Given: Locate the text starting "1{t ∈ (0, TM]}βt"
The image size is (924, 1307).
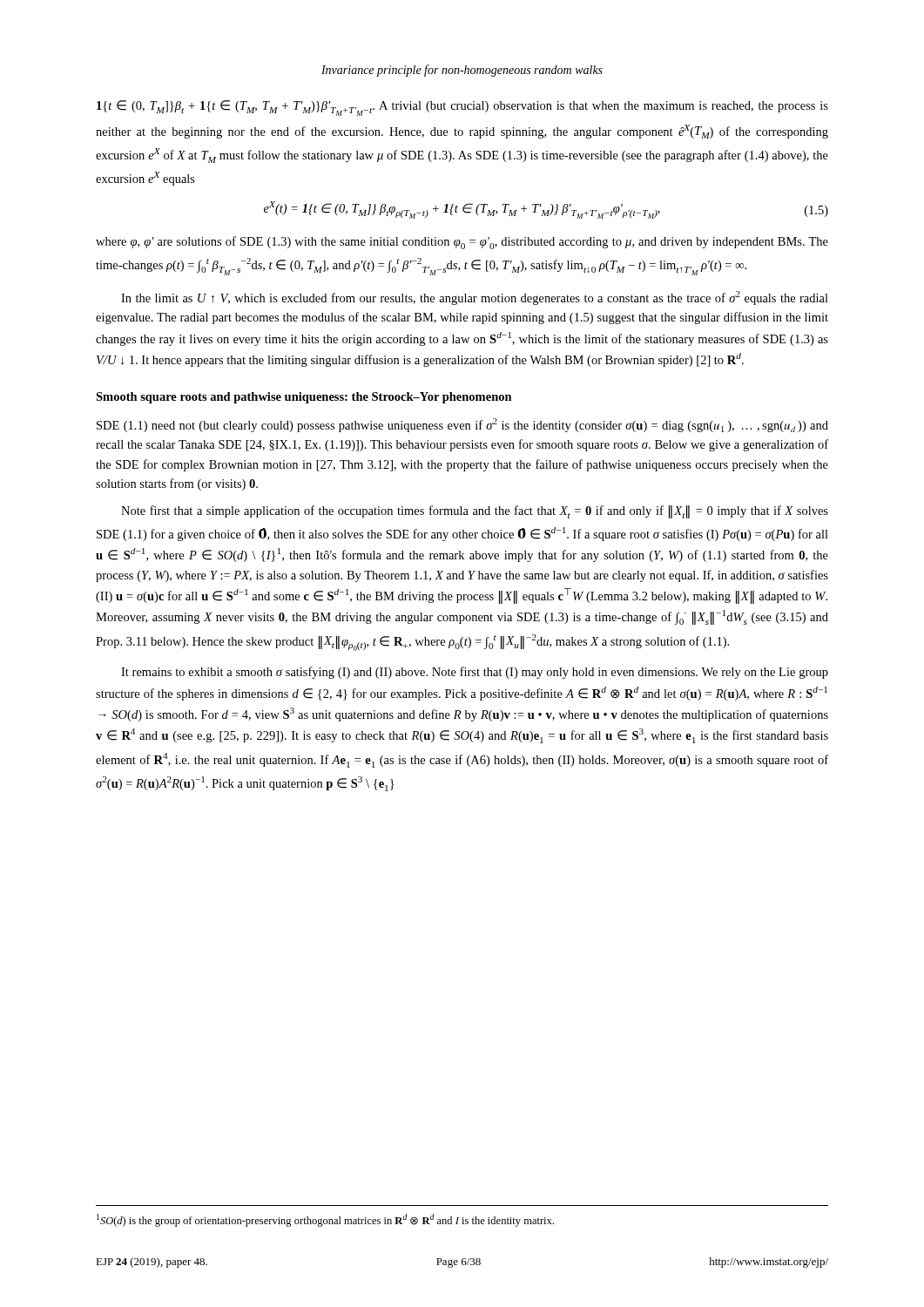Looking at the screenshot, I should [x=462, y=142].
